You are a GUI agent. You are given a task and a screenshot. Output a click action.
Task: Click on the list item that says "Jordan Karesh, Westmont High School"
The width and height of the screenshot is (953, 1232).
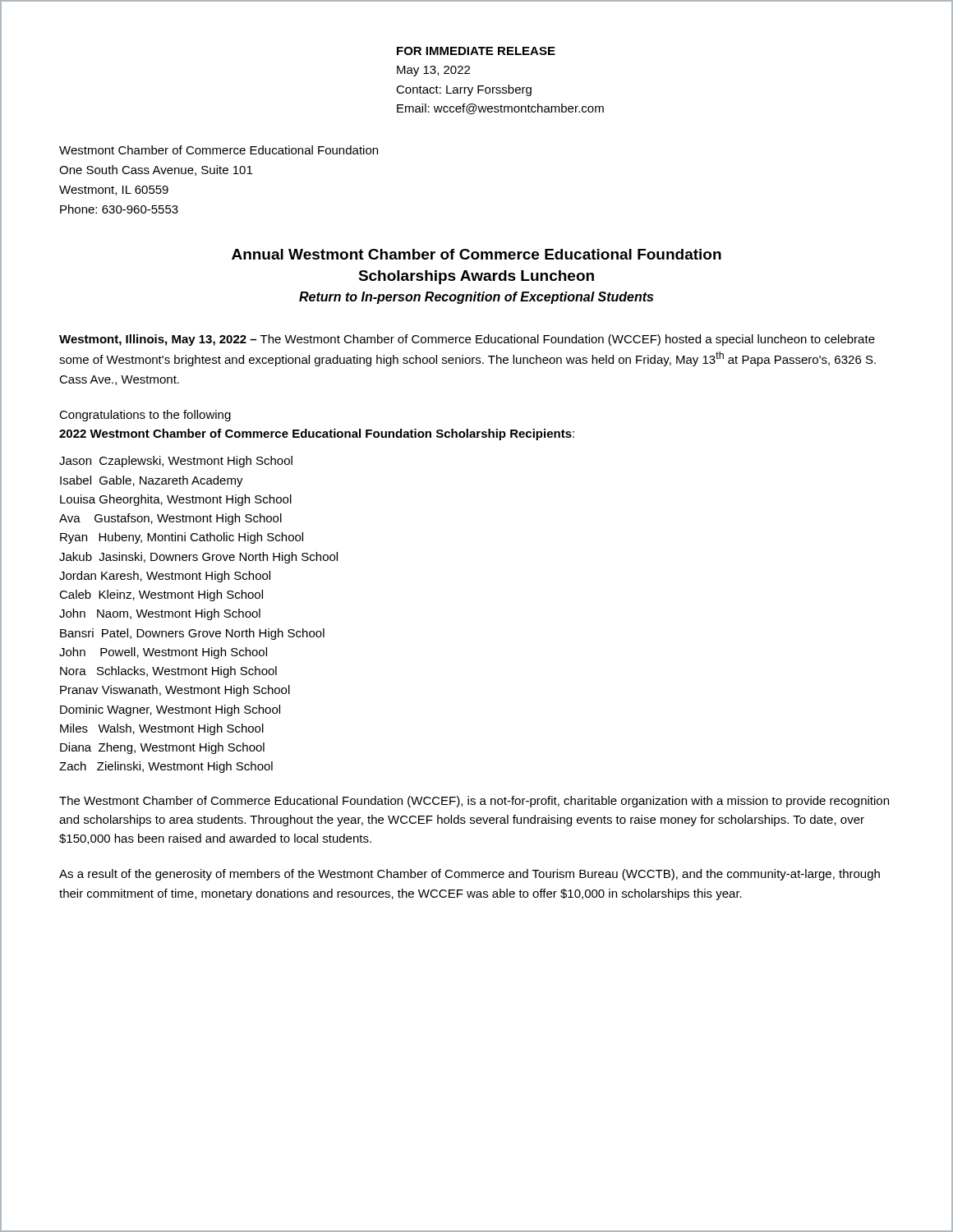(x=165, y=575)
